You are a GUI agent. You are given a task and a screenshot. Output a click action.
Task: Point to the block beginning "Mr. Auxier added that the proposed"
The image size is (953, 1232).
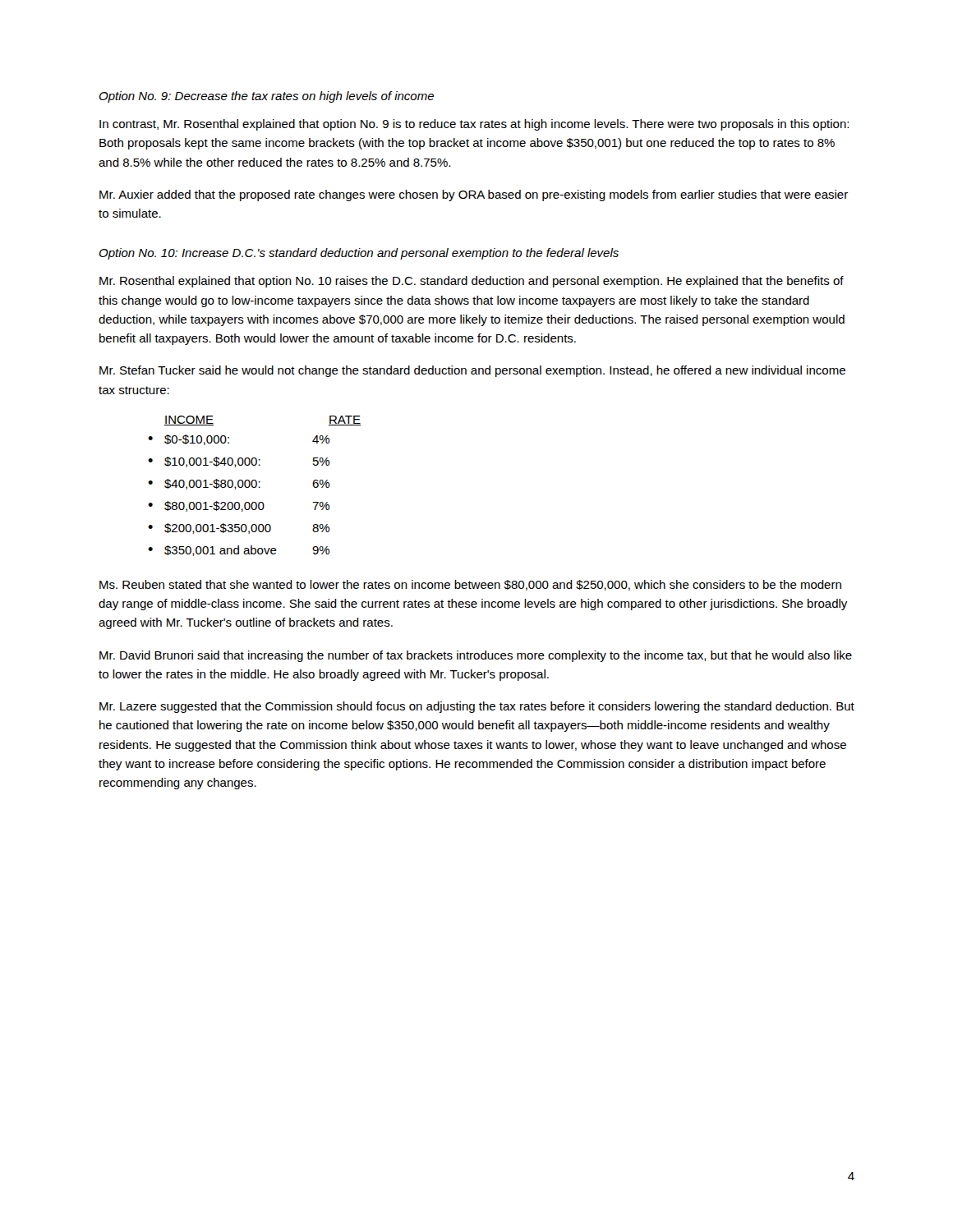click(473, 204)
